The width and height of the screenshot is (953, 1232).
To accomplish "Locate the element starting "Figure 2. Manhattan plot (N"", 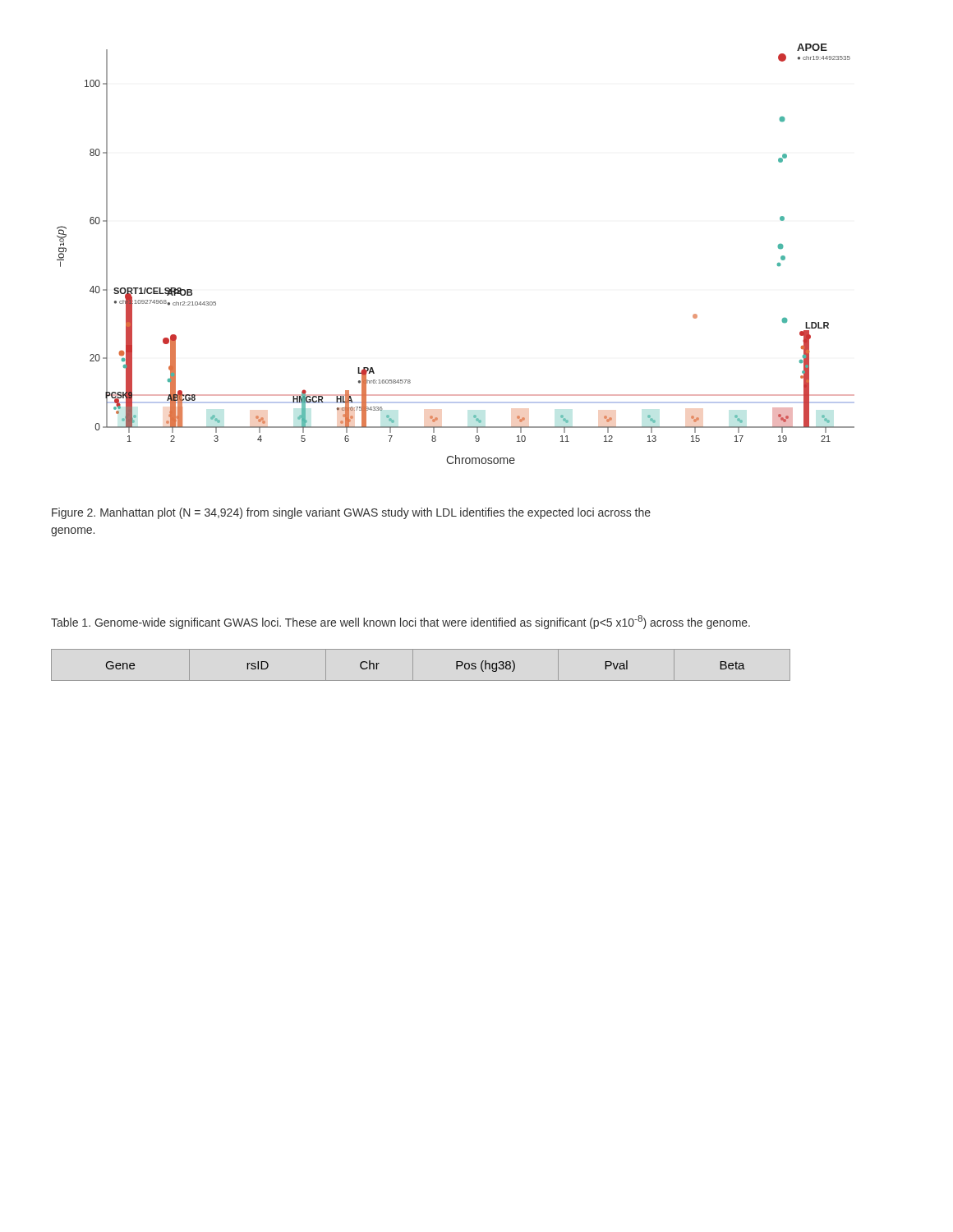I will point(363,522).
